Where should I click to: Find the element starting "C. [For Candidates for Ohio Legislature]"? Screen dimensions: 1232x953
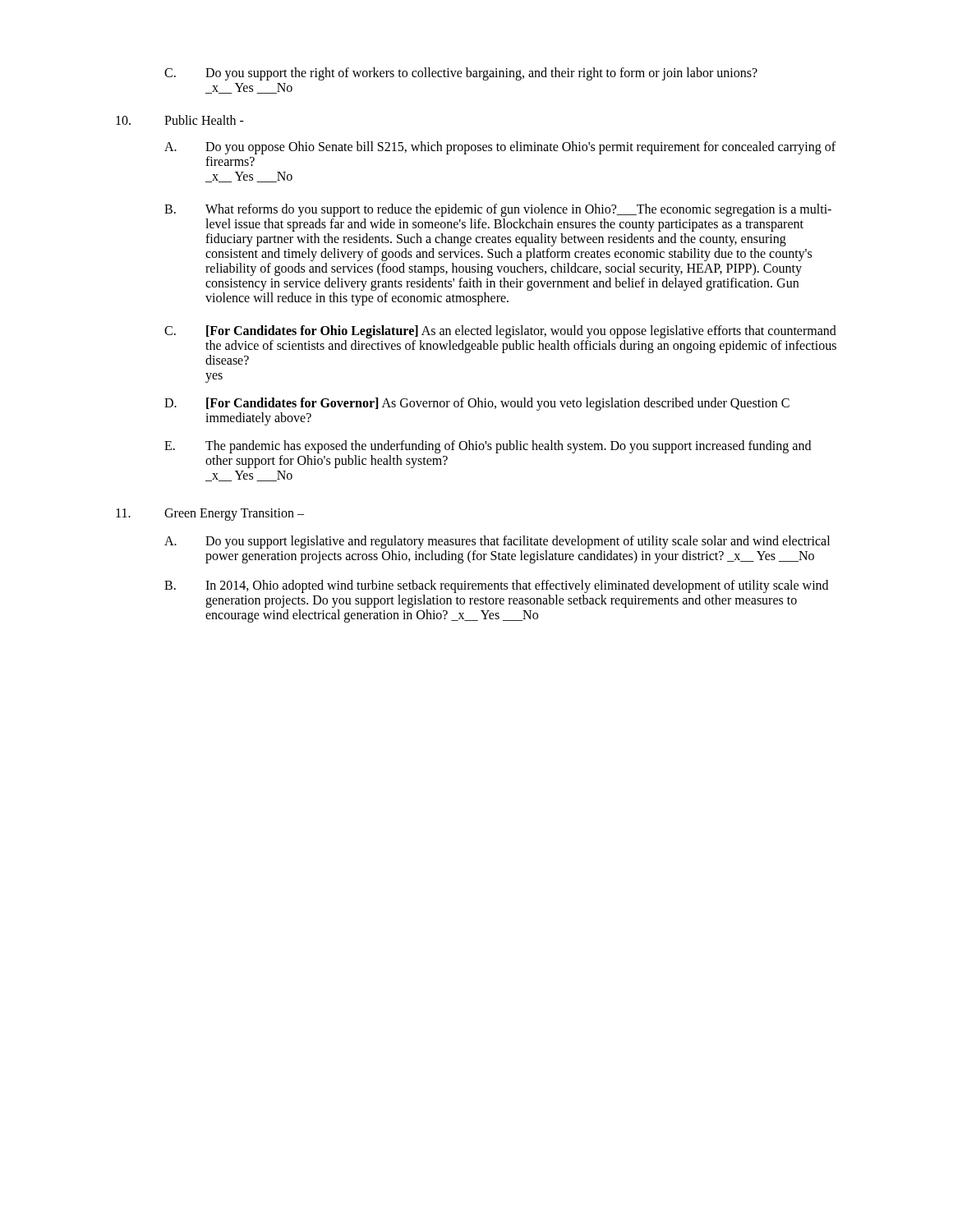coord(501,353)
